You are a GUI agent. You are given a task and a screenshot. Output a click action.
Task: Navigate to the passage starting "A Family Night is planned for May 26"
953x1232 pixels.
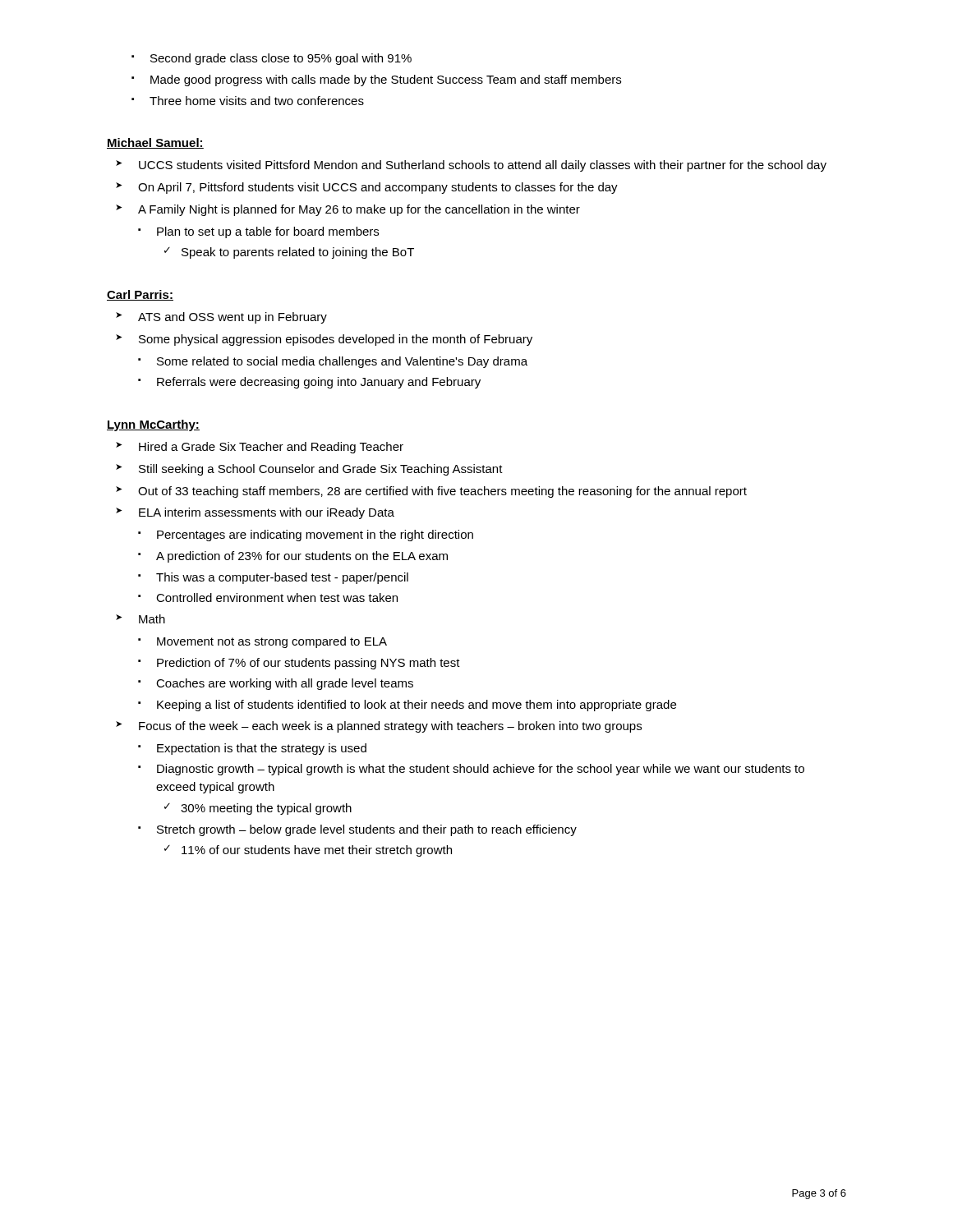[481, 209]
